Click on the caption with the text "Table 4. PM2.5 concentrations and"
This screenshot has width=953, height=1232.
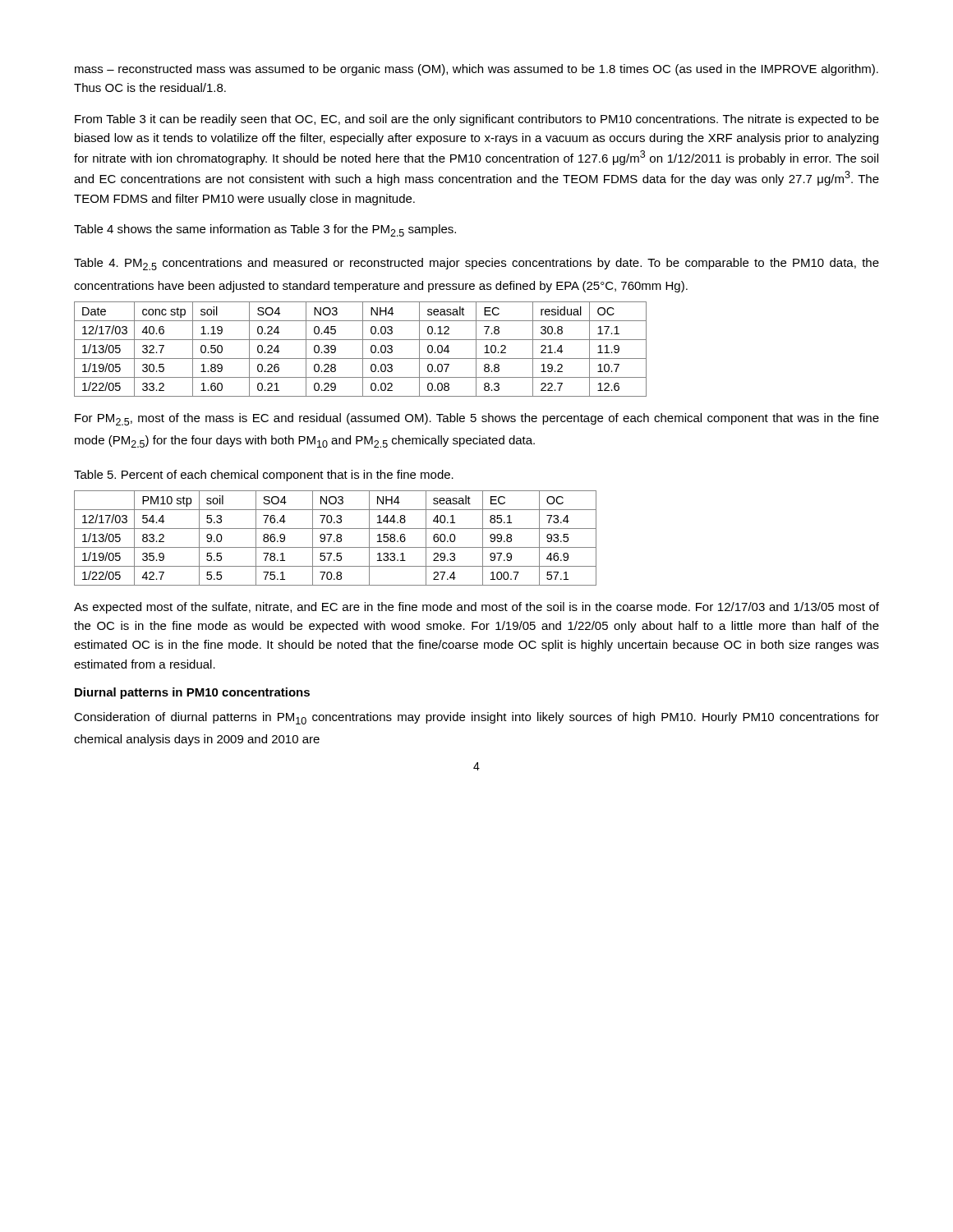pyautogui.click(x=476, y=274)
